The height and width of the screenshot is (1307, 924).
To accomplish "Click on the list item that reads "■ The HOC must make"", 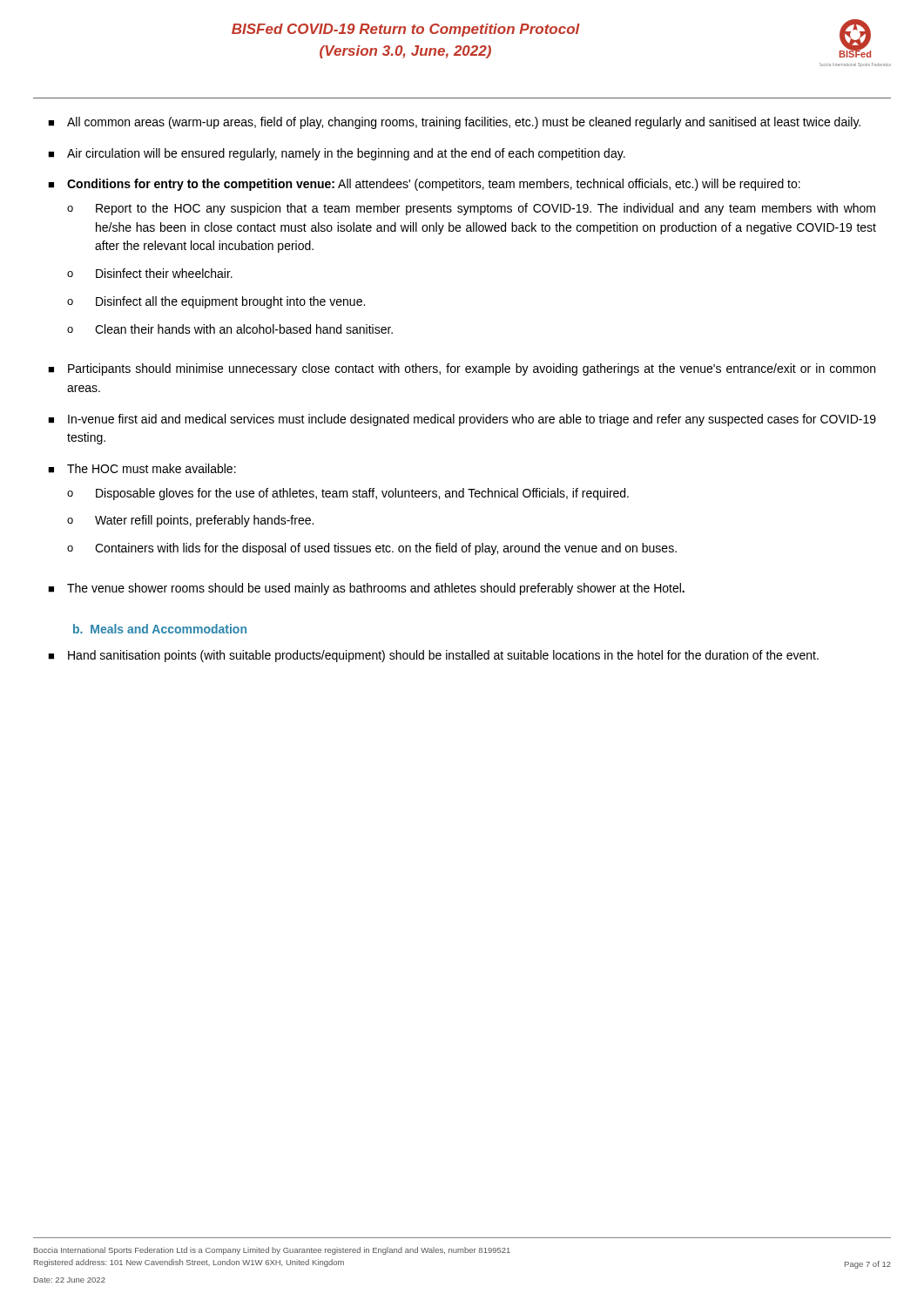I will click(142, 468).
